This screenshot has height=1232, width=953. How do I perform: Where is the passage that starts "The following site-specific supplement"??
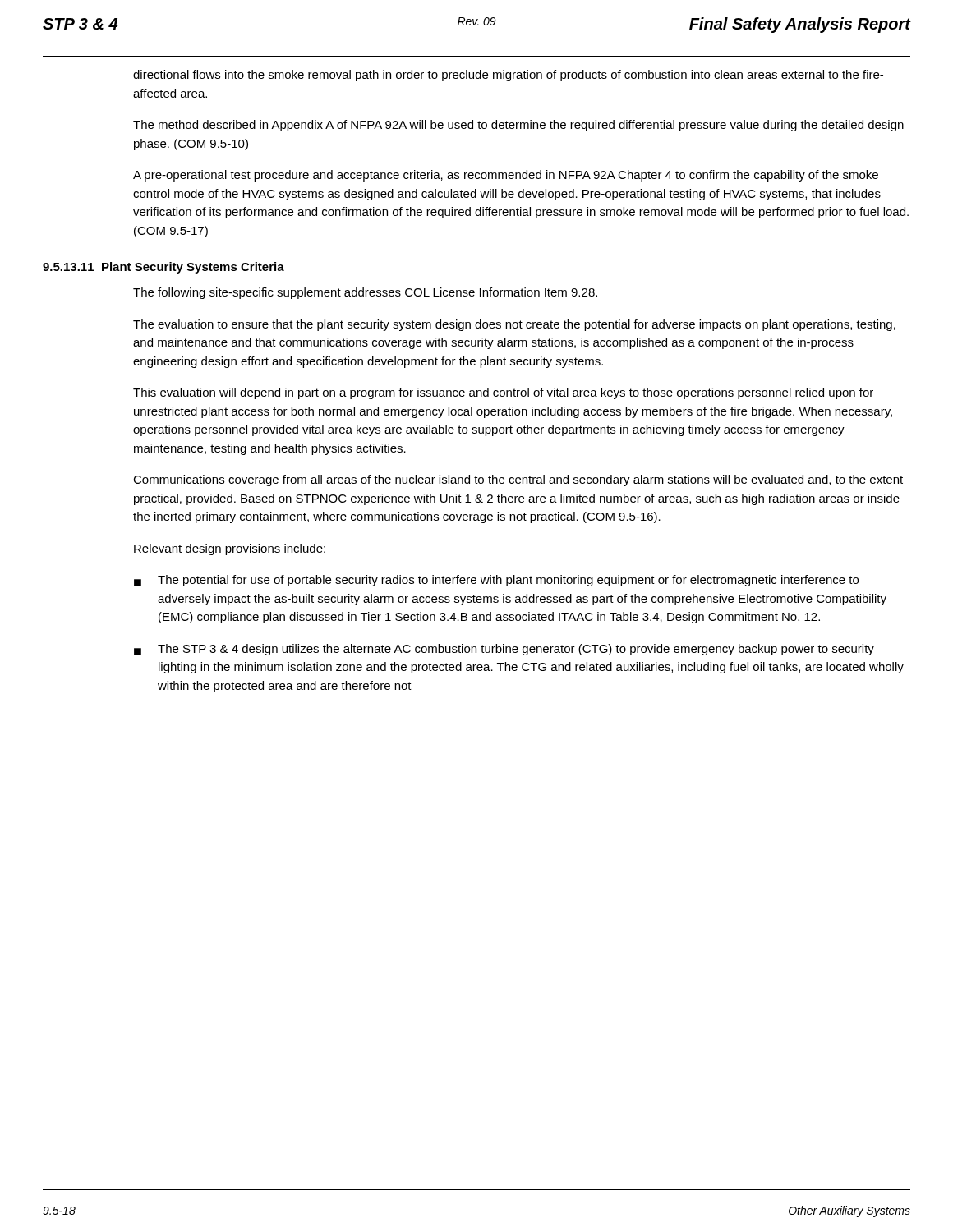[366, 292]
